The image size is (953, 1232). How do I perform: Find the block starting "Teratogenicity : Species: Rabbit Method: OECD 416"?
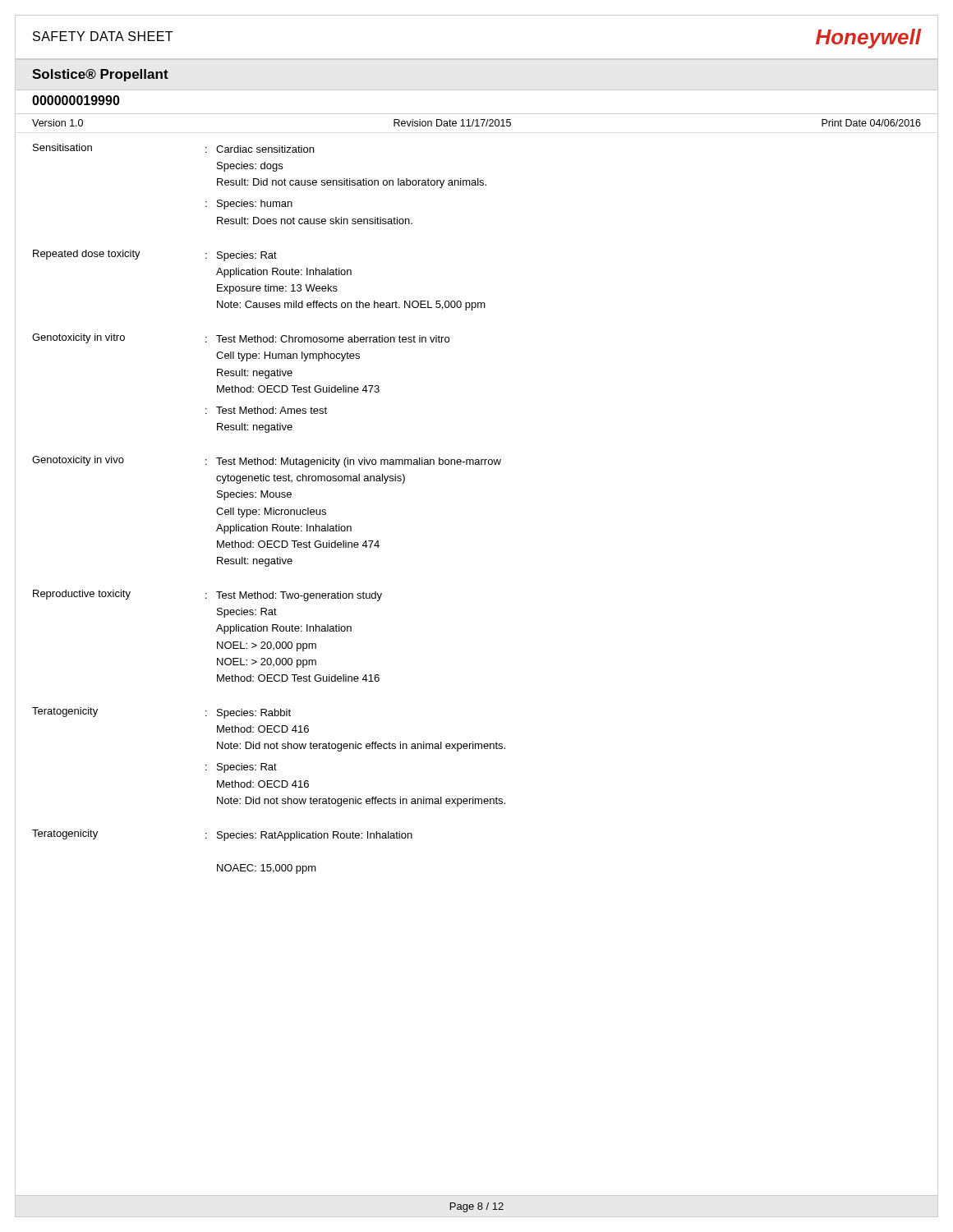click(x=476, y=759)
